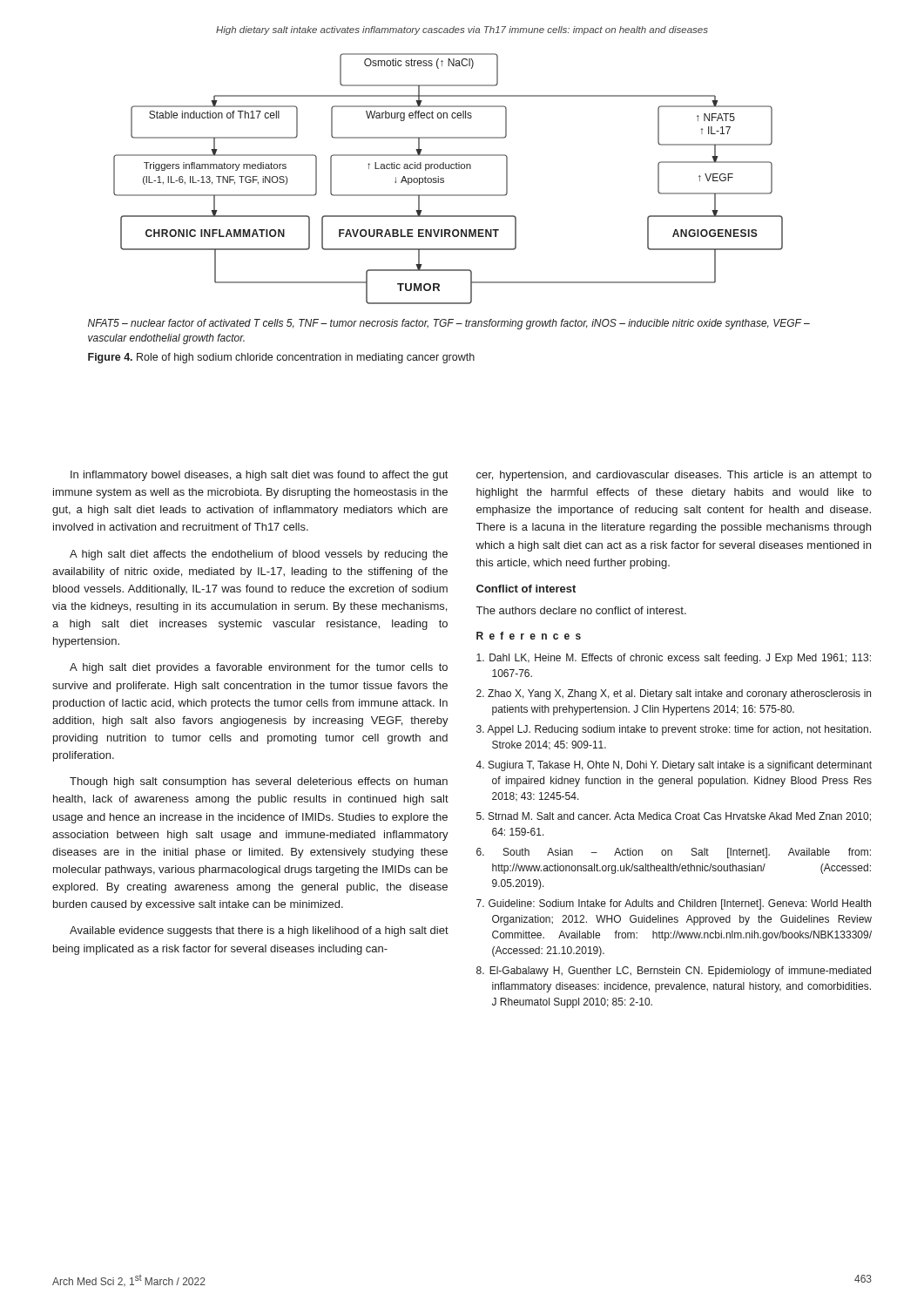Locate the list item that says "2. Zhao X, Yang X, Zhang X,"
This screenshot has width=924, height=1307.
[674, 701]
